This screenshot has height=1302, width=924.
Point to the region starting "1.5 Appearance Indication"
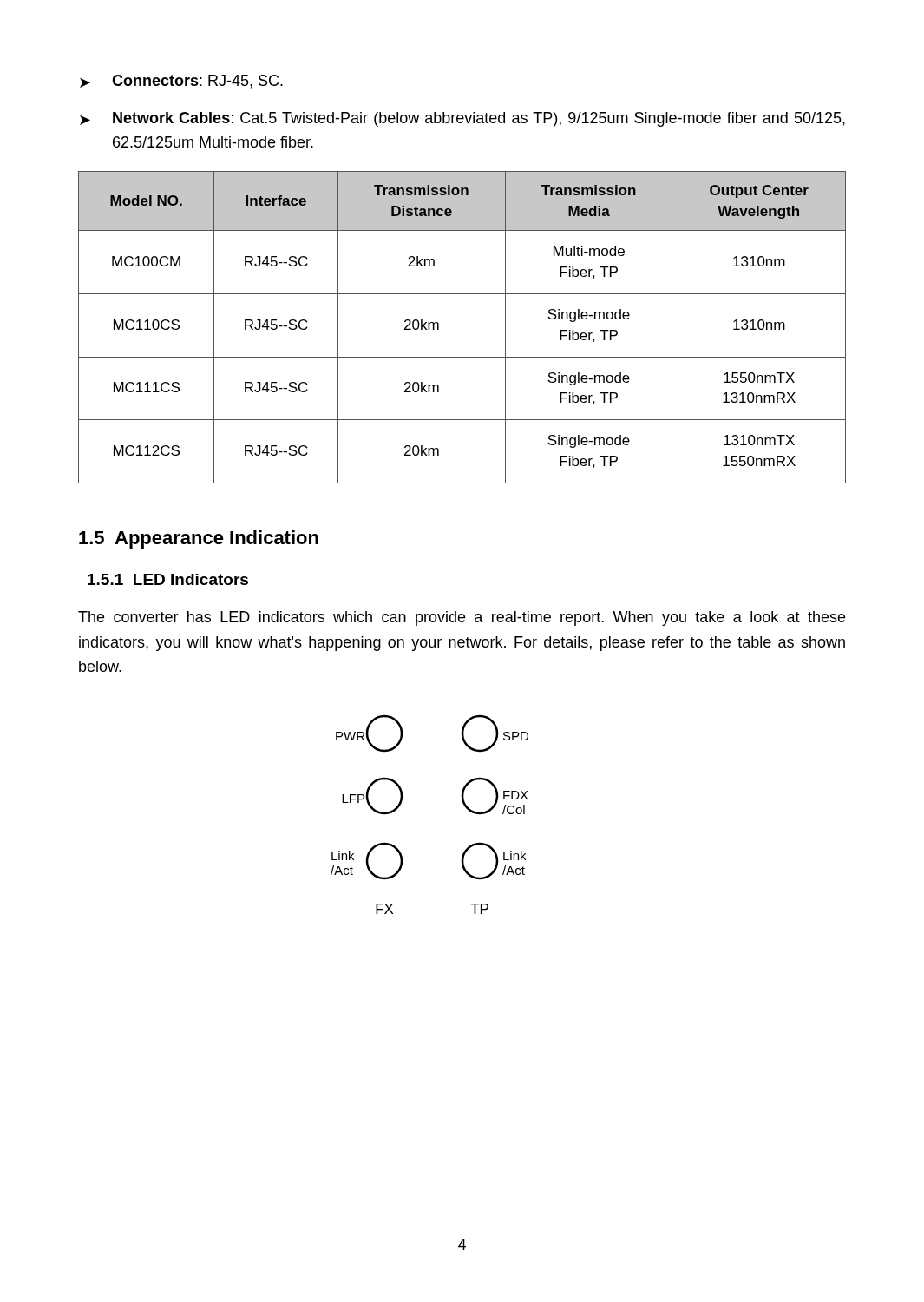coord(199,538)
